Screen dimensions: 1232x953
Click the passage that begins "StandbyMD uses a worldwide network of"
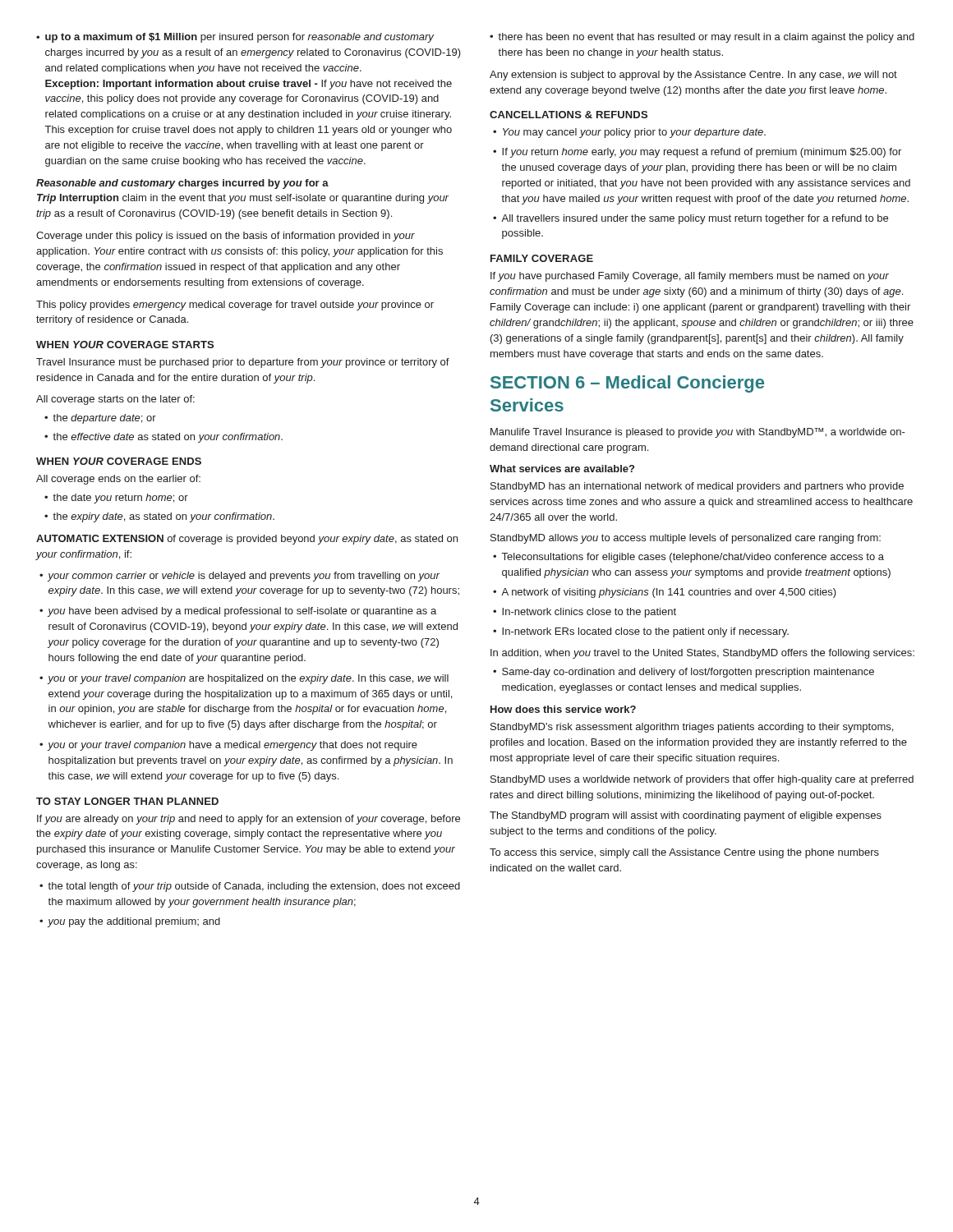[702, 787]
